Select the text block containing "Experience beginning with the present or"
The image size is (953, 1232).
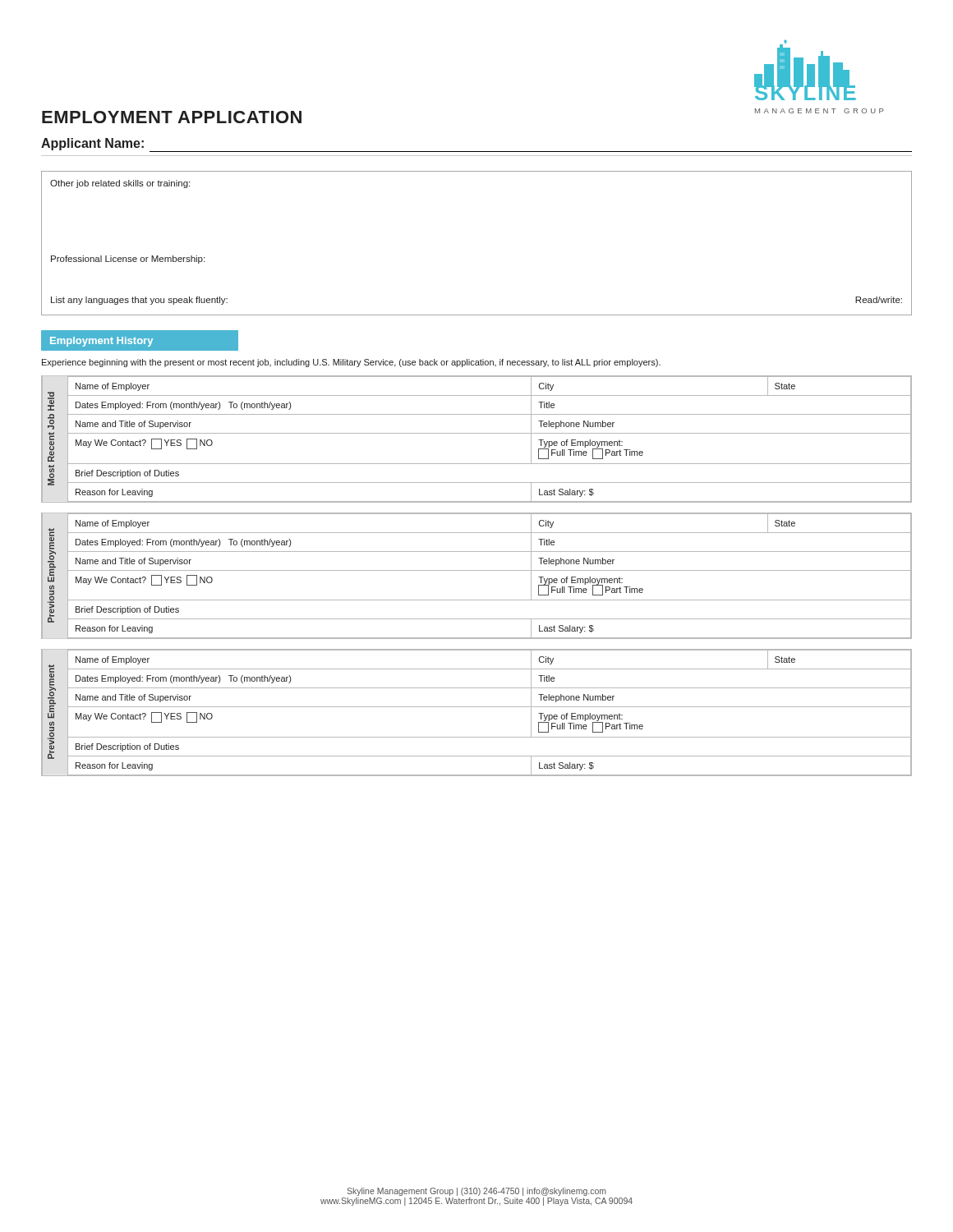351,362
